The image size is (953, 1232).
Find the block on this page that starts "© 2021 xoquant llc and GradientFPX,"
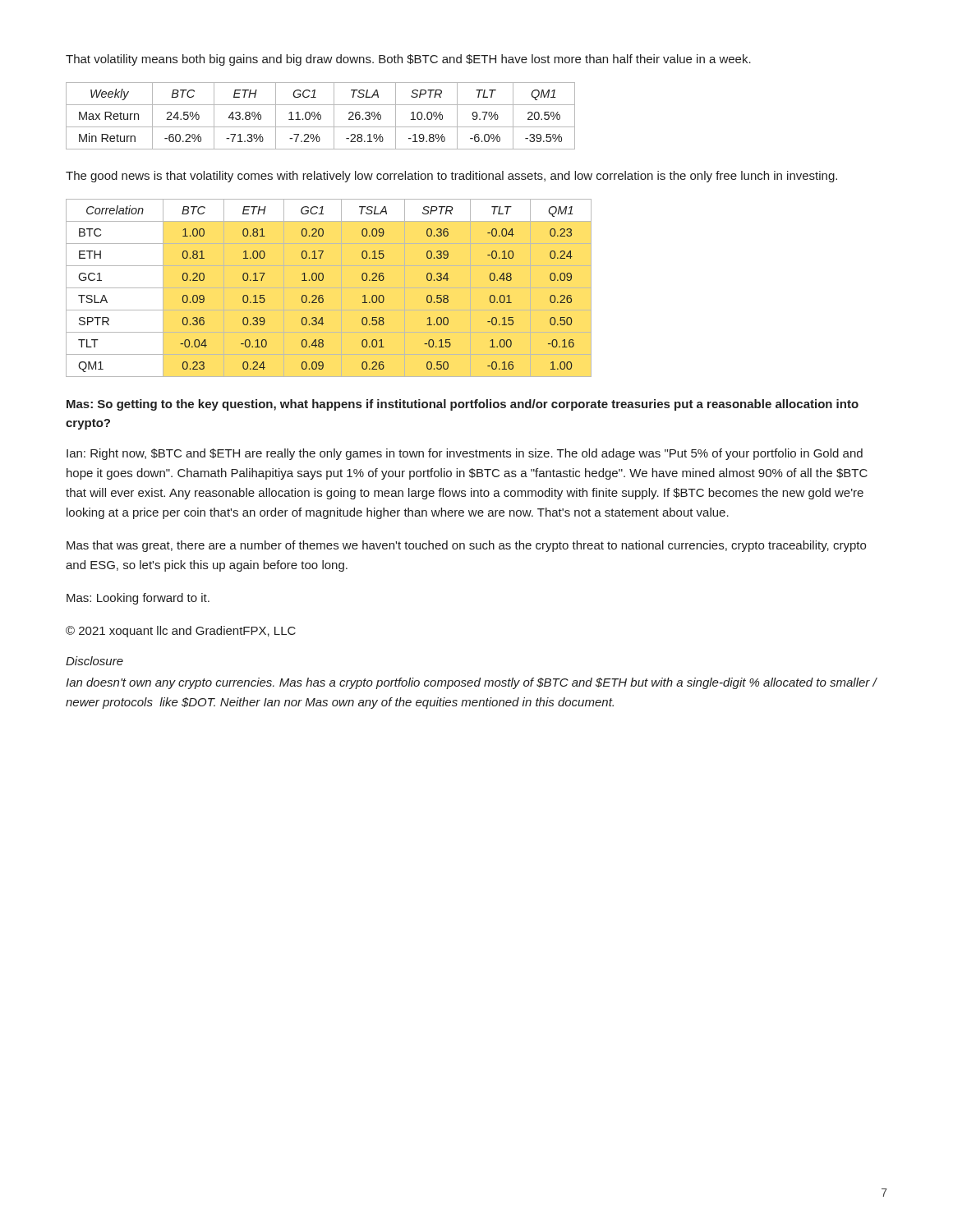click(x=181, y=630)
